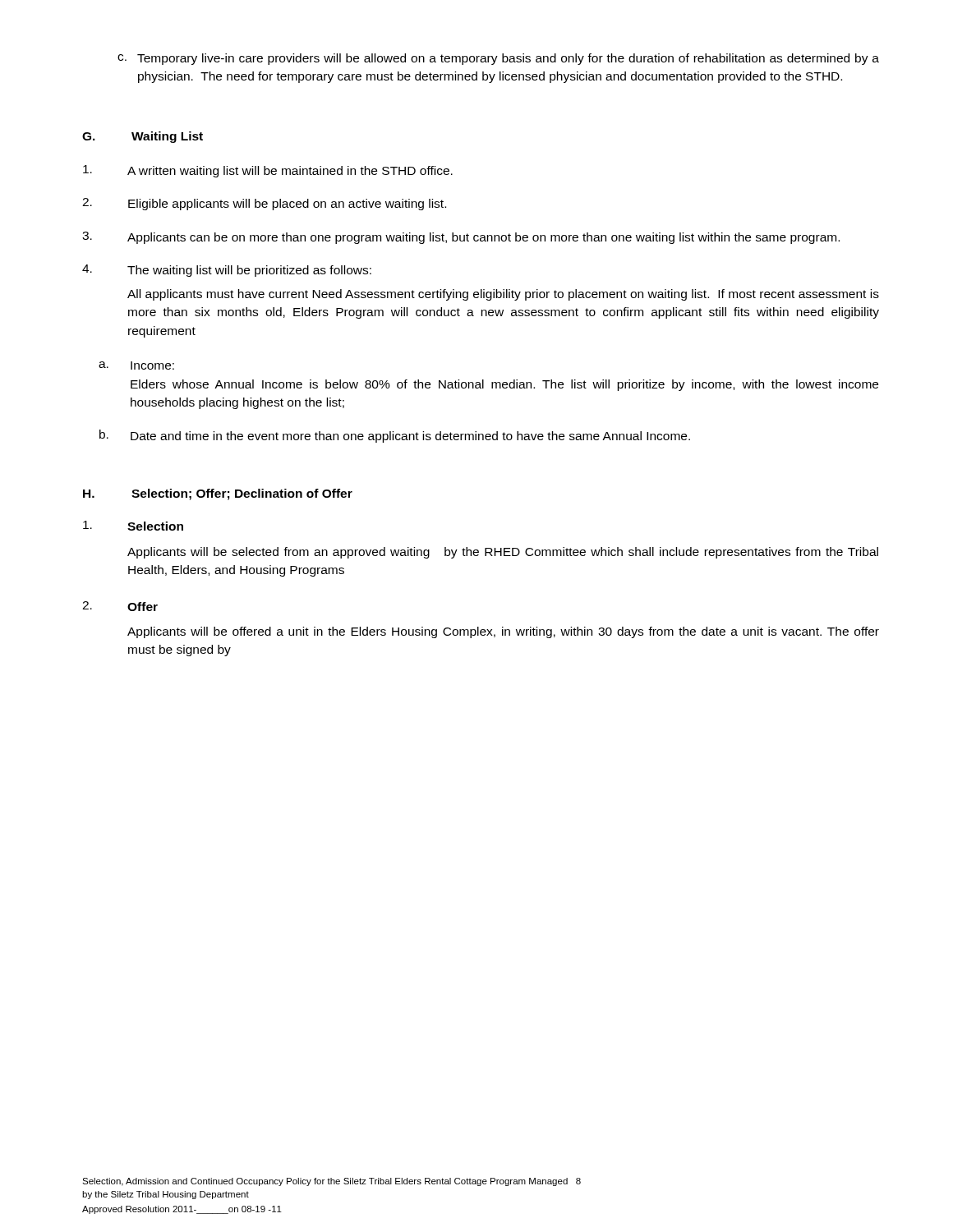Screen dimensions: 1232x953
Task: Locate the text block with the text "All applicants must"
Action: (x=503, y=312)
